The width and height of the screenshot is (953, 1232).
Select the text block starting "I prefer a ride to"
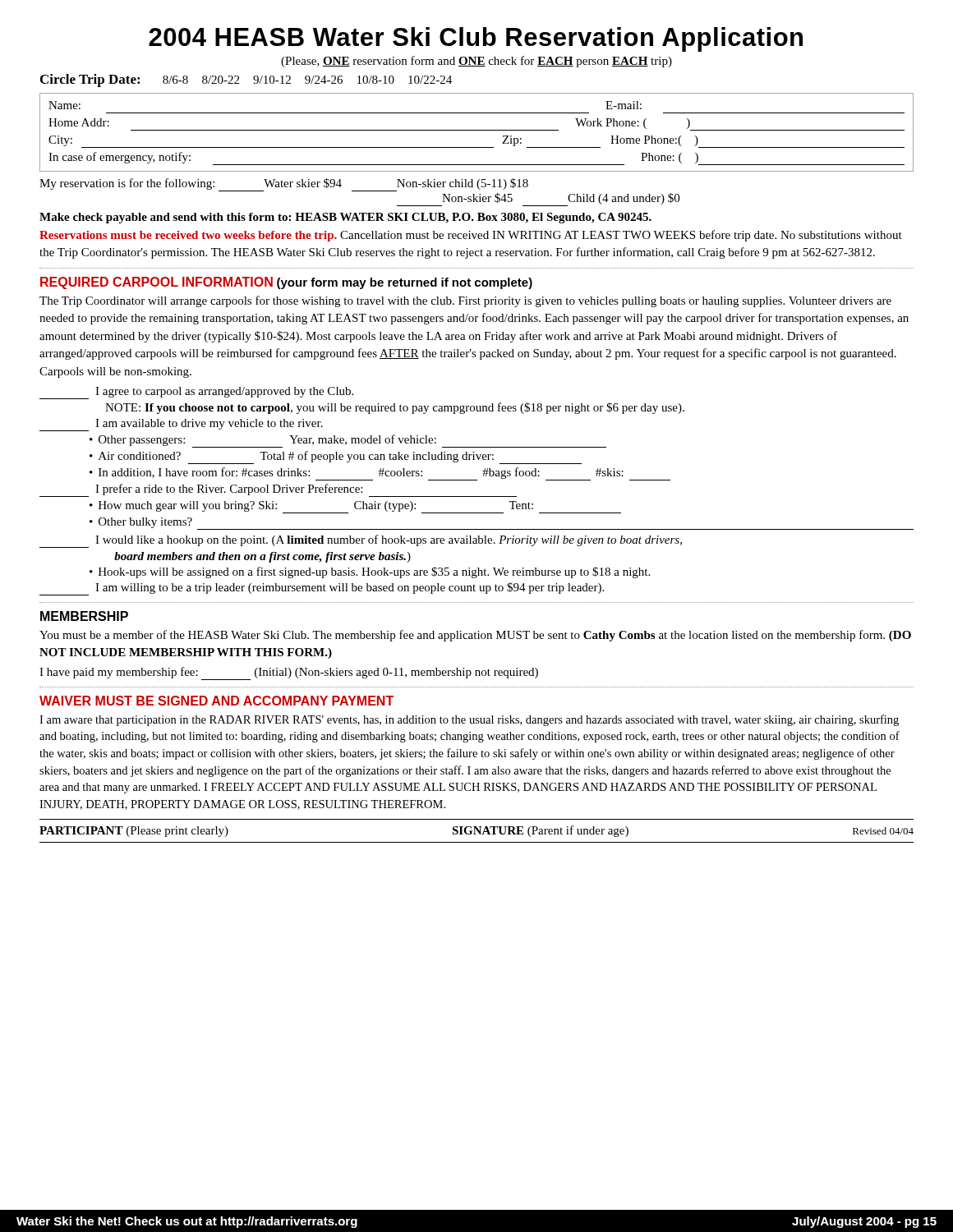278,490
